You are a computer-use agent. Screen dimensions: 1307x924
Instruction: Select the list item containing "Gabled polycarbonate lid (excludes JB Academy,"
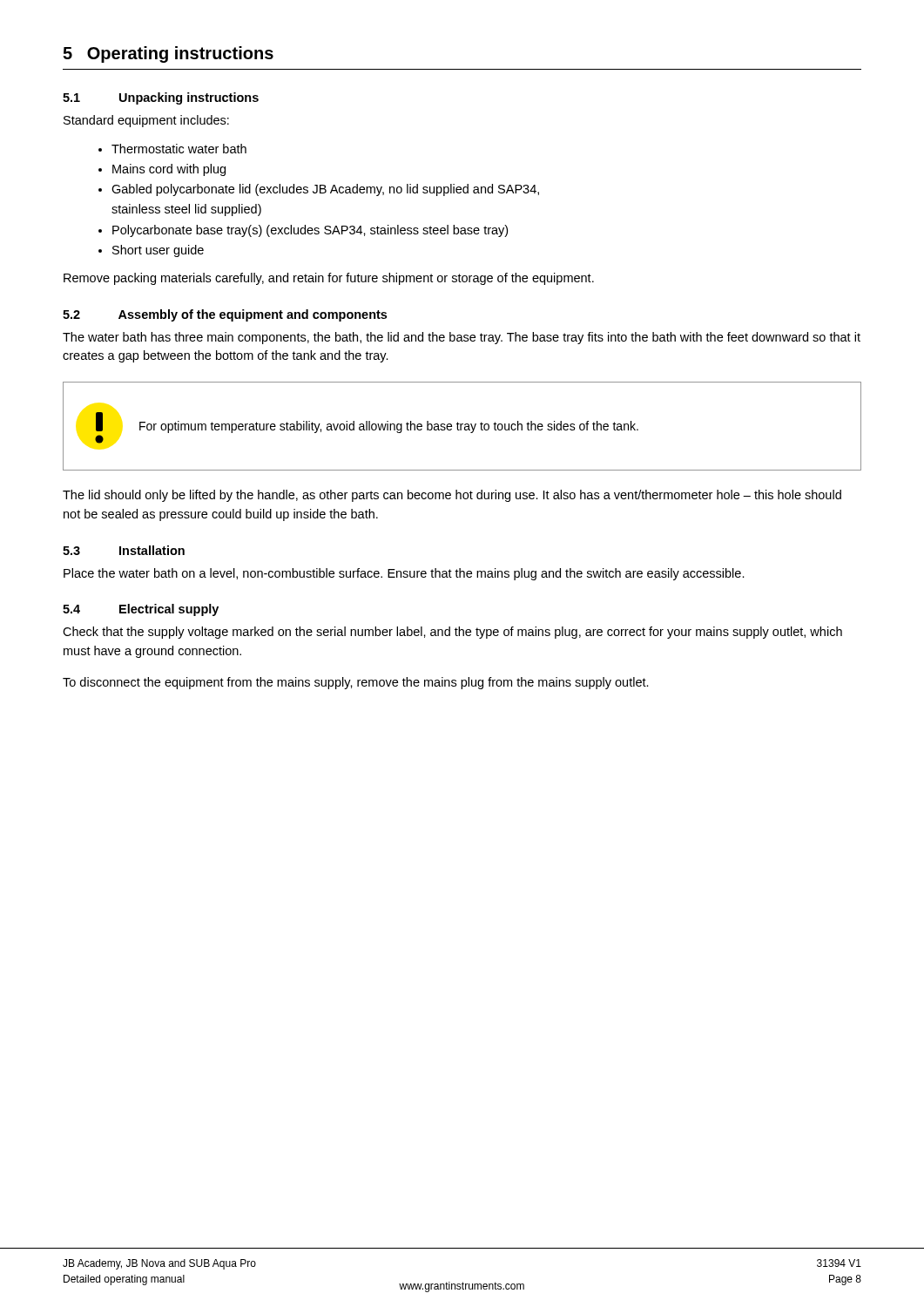click(326, 199)
